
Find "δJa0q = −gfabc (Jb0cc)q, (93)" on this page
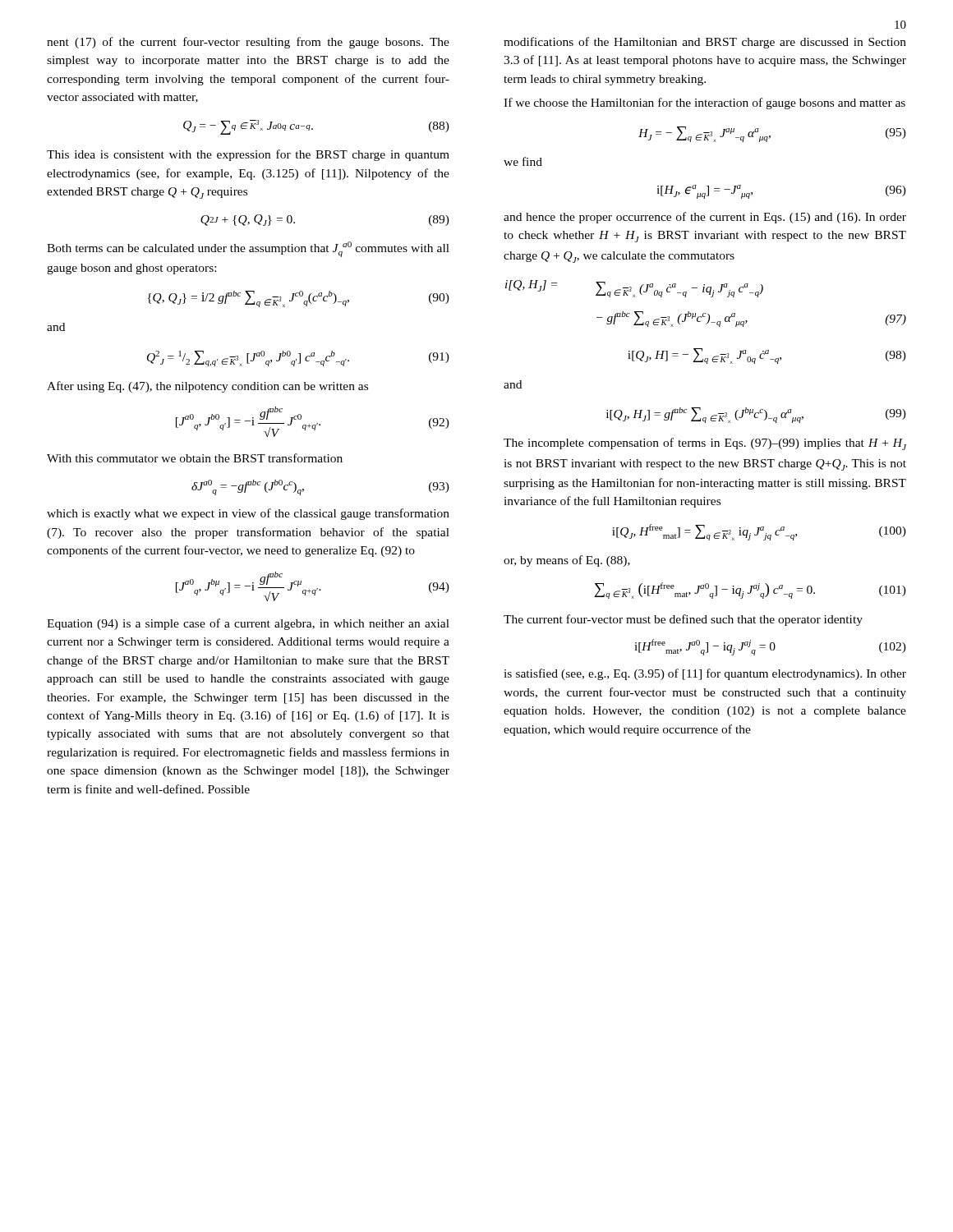(x=248, y=486)
